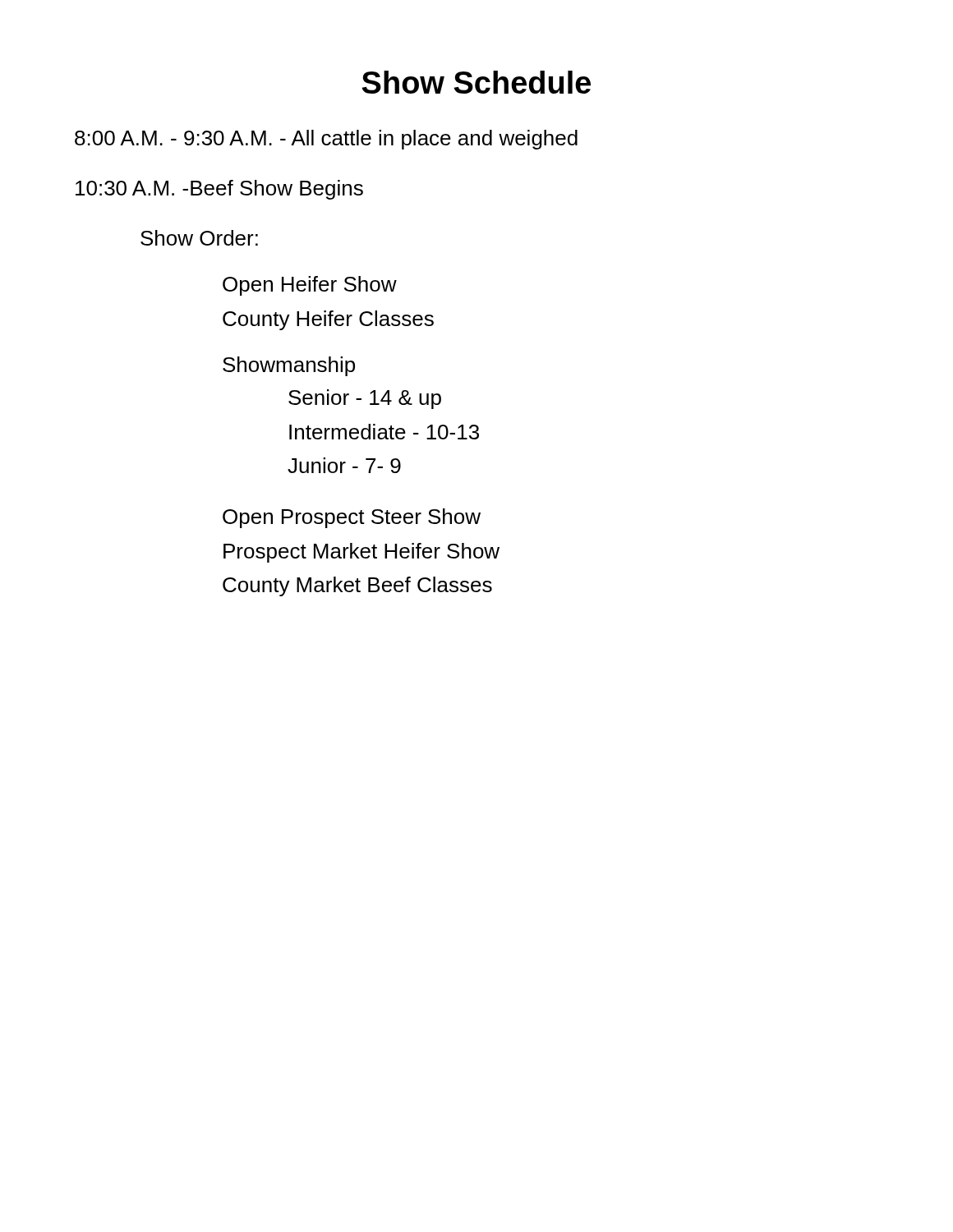Click on the region starting "Prospect Market Heifer Show"

point(361,551)
